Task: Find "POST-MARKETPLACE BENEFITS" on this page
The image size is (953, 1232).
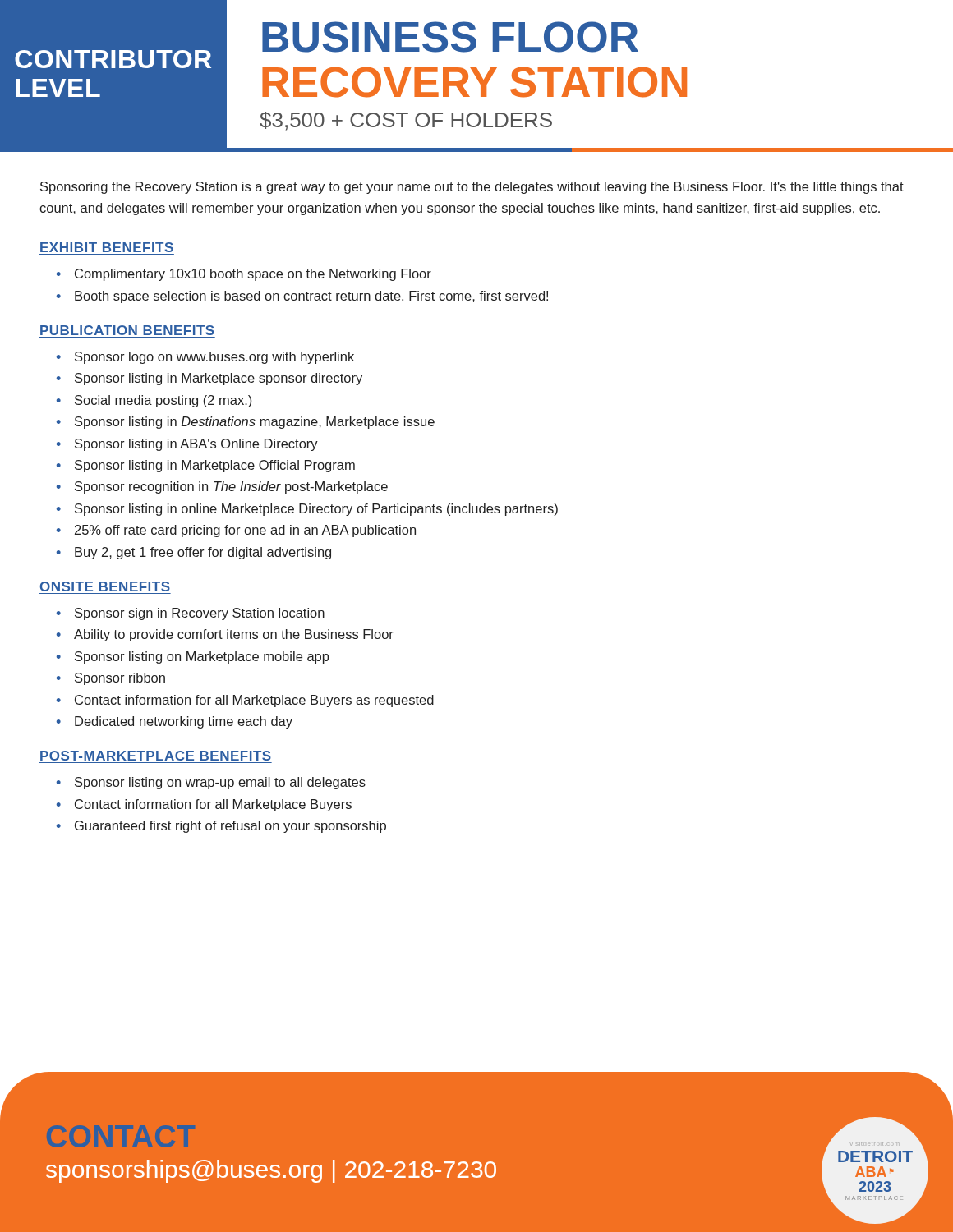Action: click(156, 756)
